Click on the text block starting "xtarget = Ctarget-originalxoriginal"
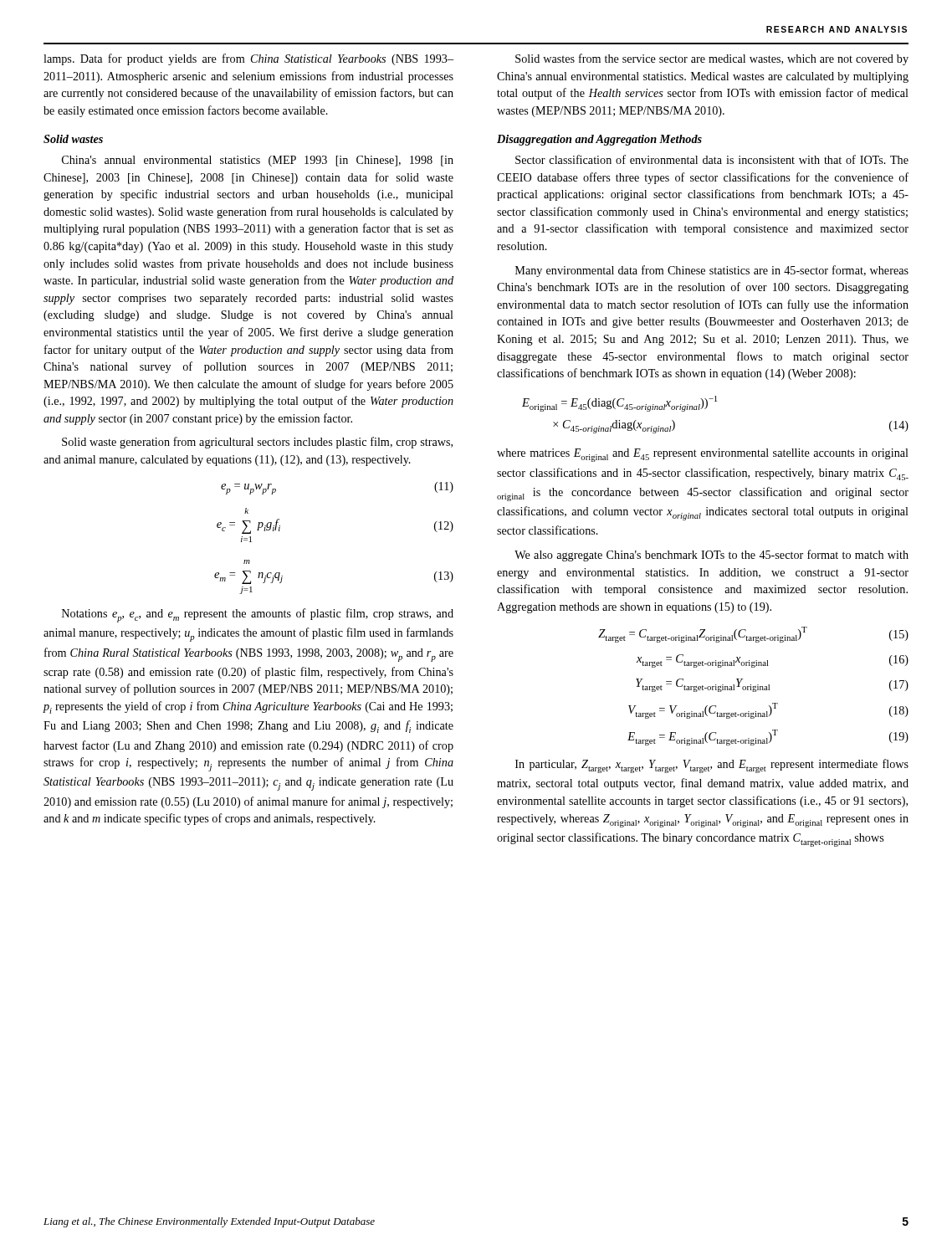This screenshot has width=952, height=1255. click(773, 660)
